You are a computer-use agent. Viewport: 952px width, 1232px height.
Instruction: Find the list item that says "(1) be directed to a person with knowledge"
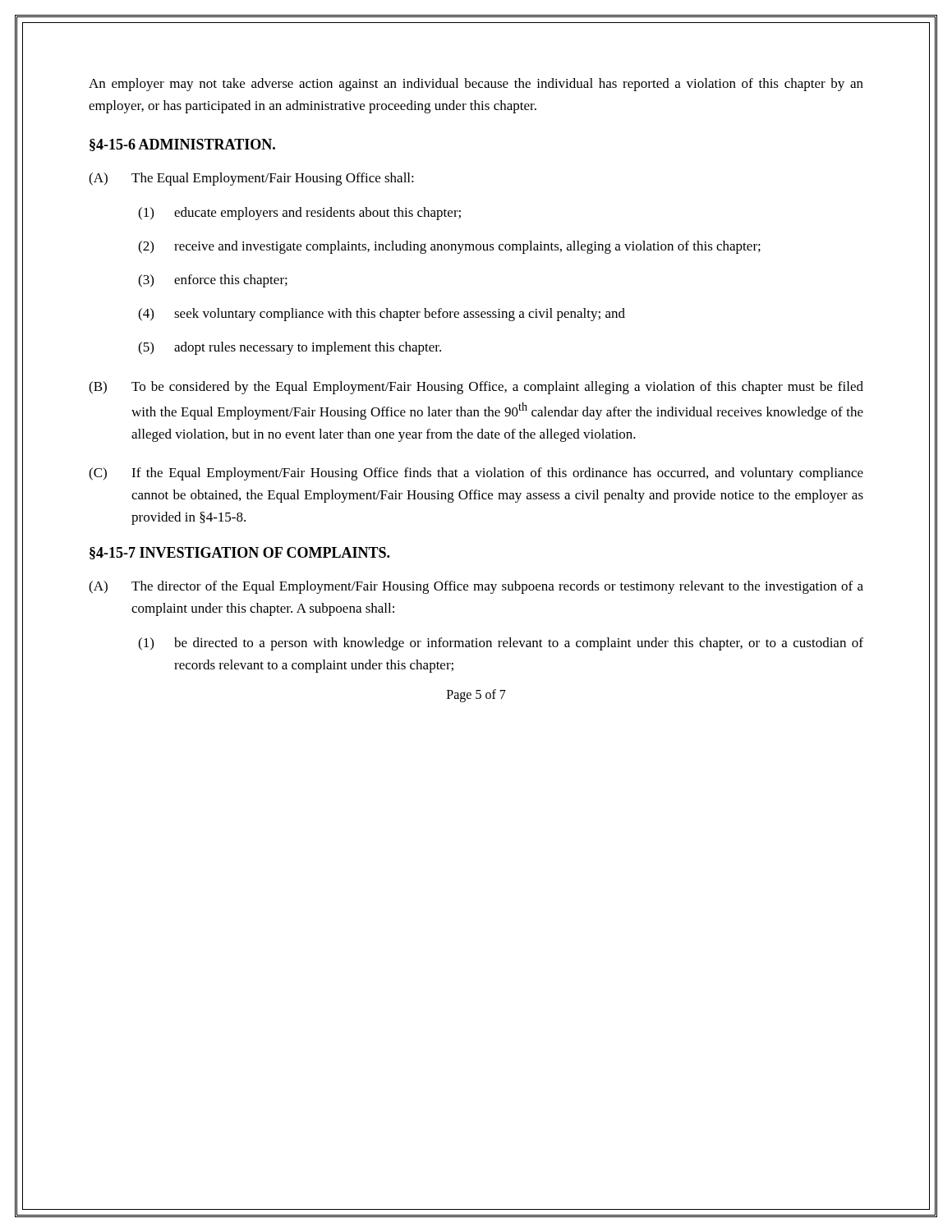[x=501, y=654]
